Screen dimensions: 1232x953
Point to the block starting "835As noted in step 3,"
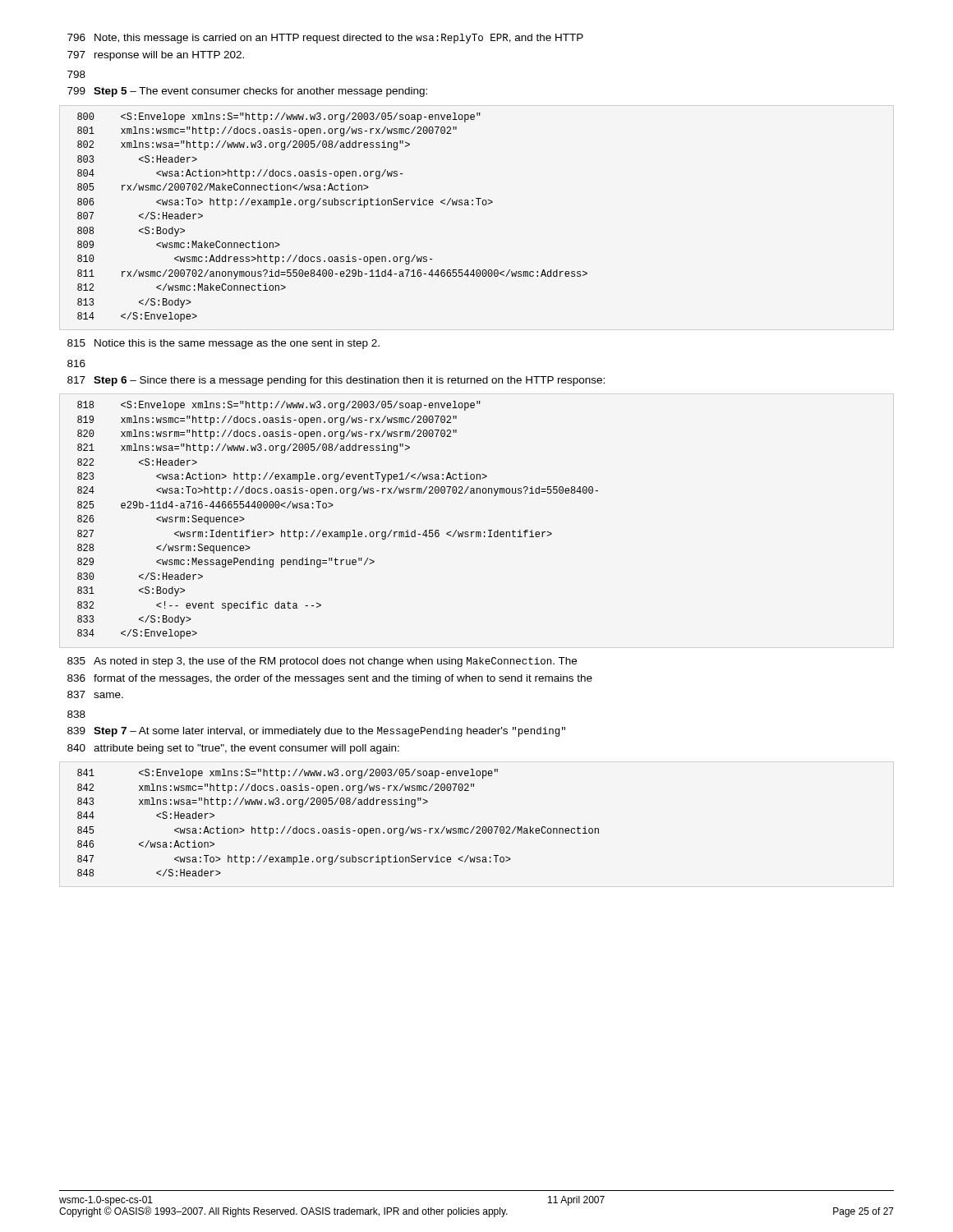[x=476, y=678]
